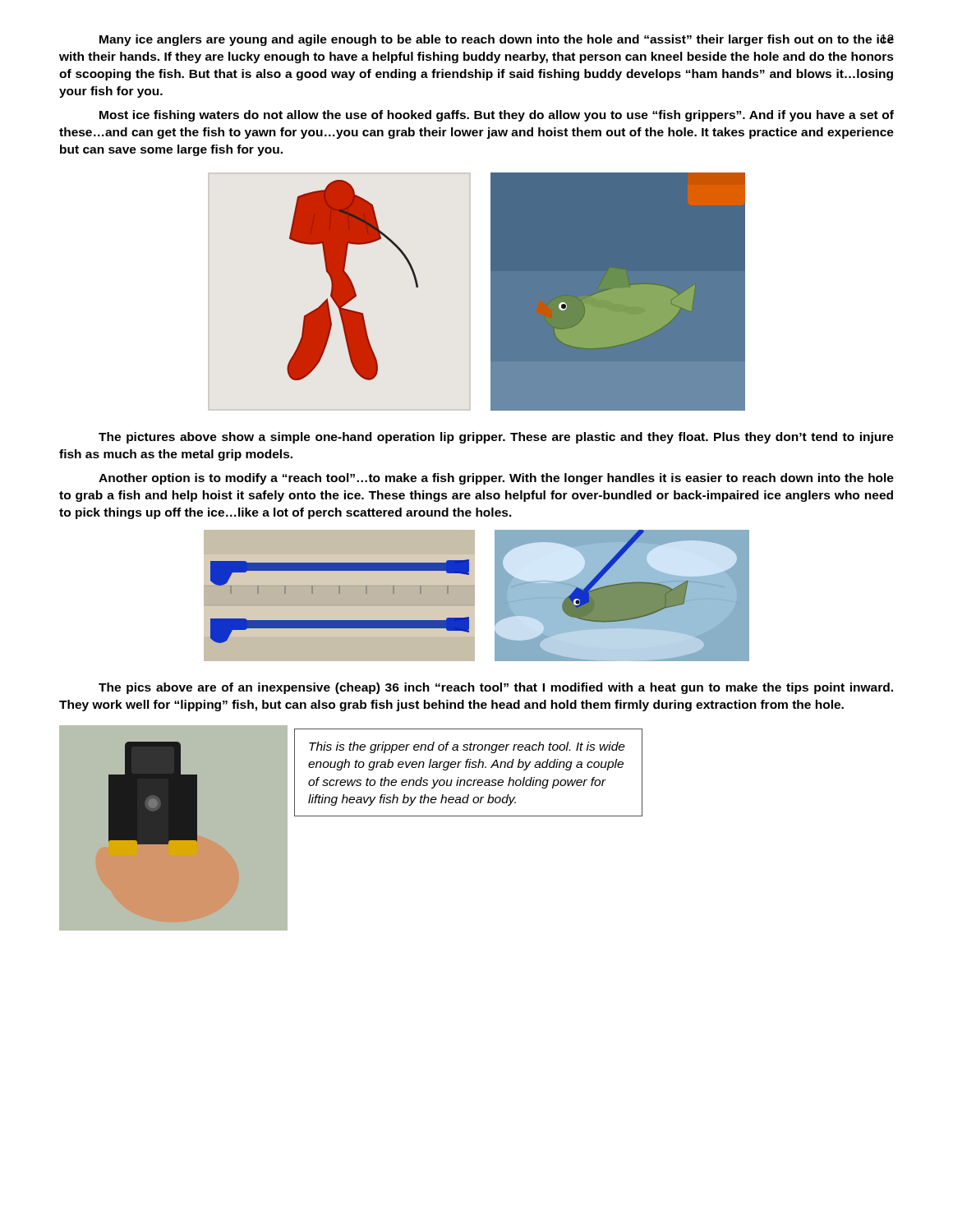Click on the block starting "Another option is to"
Screen dimensions: 1232x953
tap(476, 496)
